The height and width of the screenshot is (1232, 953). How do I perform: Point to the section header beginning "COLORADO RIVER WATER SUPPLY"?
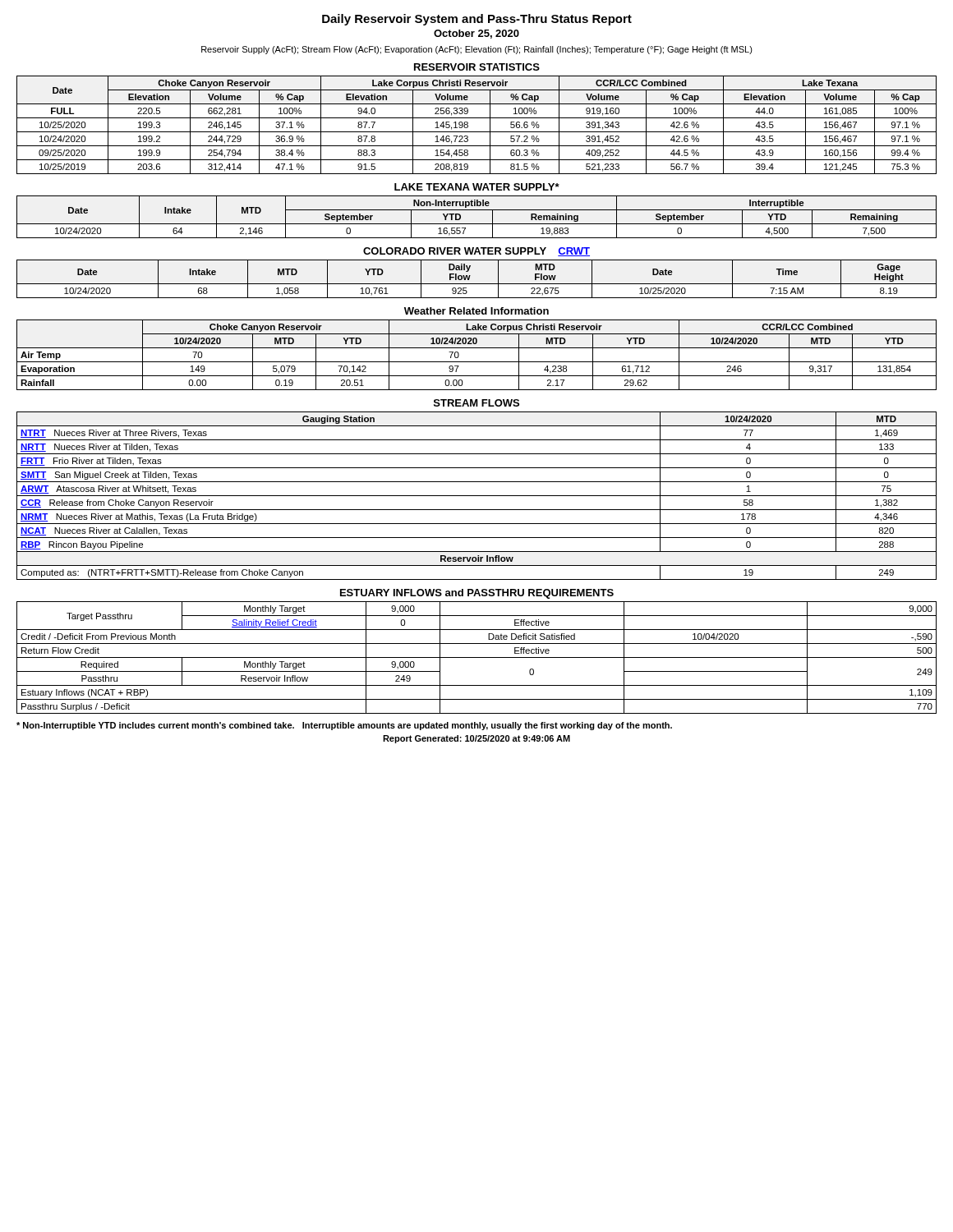tap(476, 251)
